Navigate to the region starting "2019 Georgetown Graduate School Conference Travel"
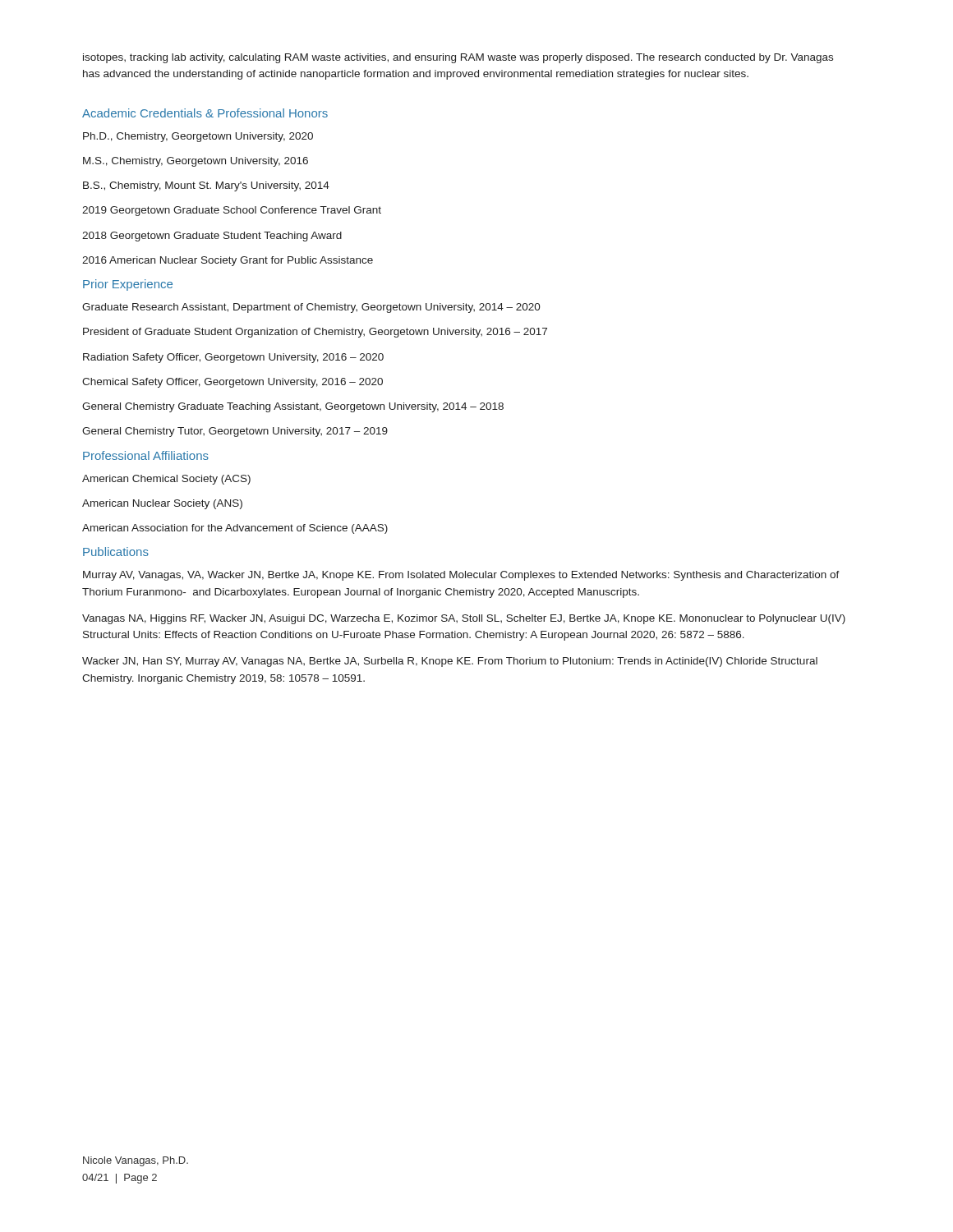The height and width of the screenshot is (1232, 953). click(232, 210)
